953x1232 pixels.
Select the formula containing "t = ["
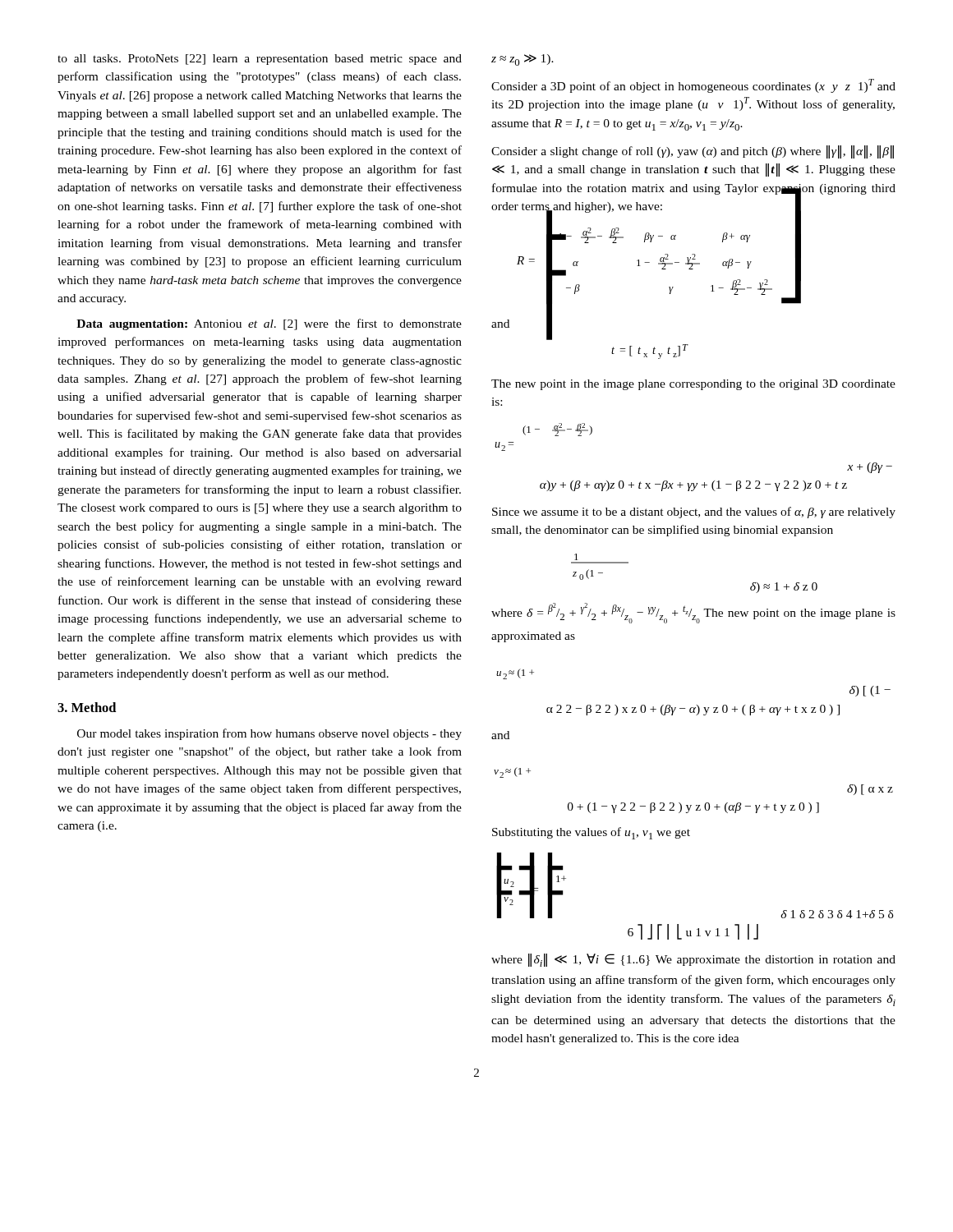pos(693,351)
